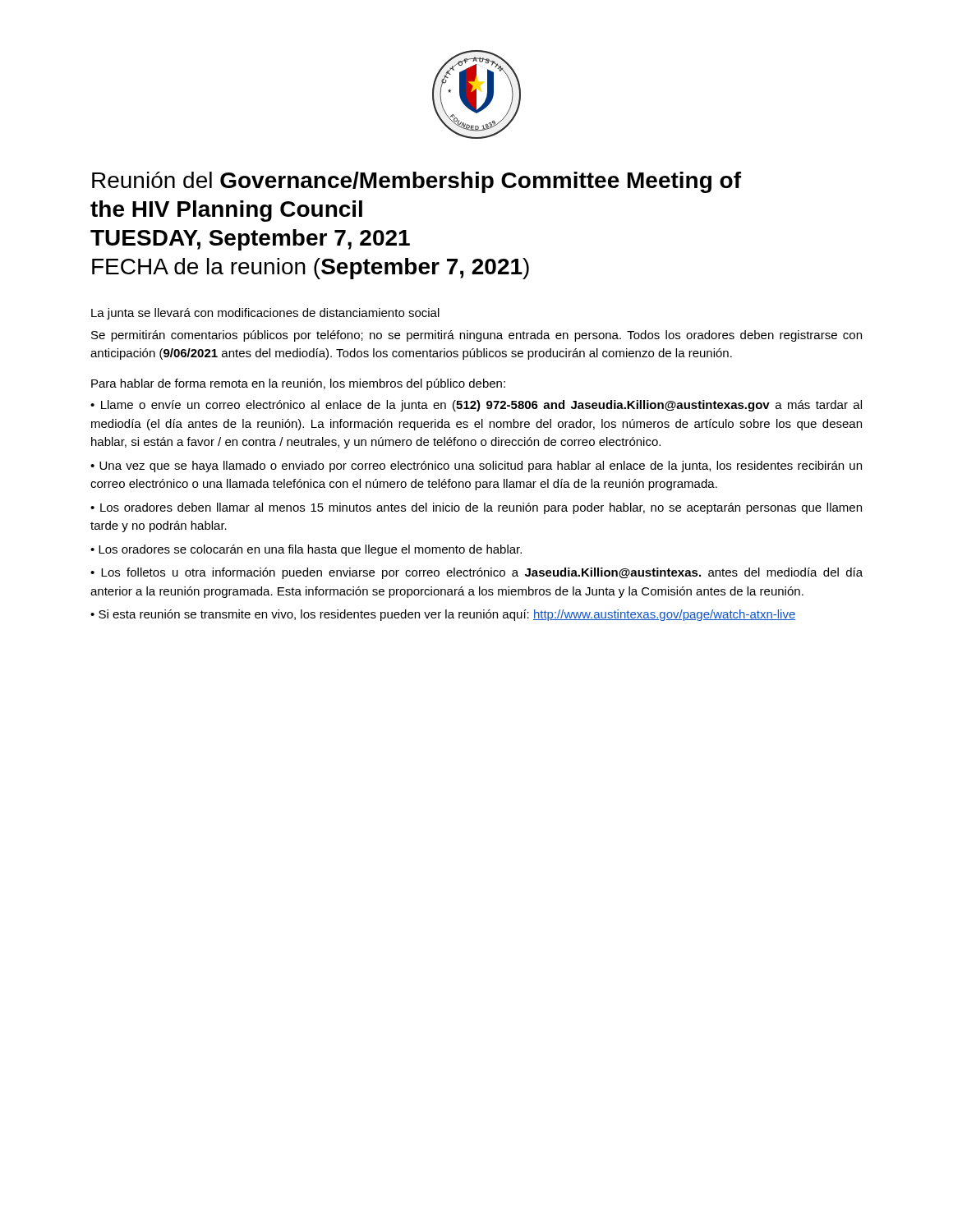This screenshot has height=1232, width=953.
Task: Locate the logo
Action: pyautogui.click(x=476, y=96)
